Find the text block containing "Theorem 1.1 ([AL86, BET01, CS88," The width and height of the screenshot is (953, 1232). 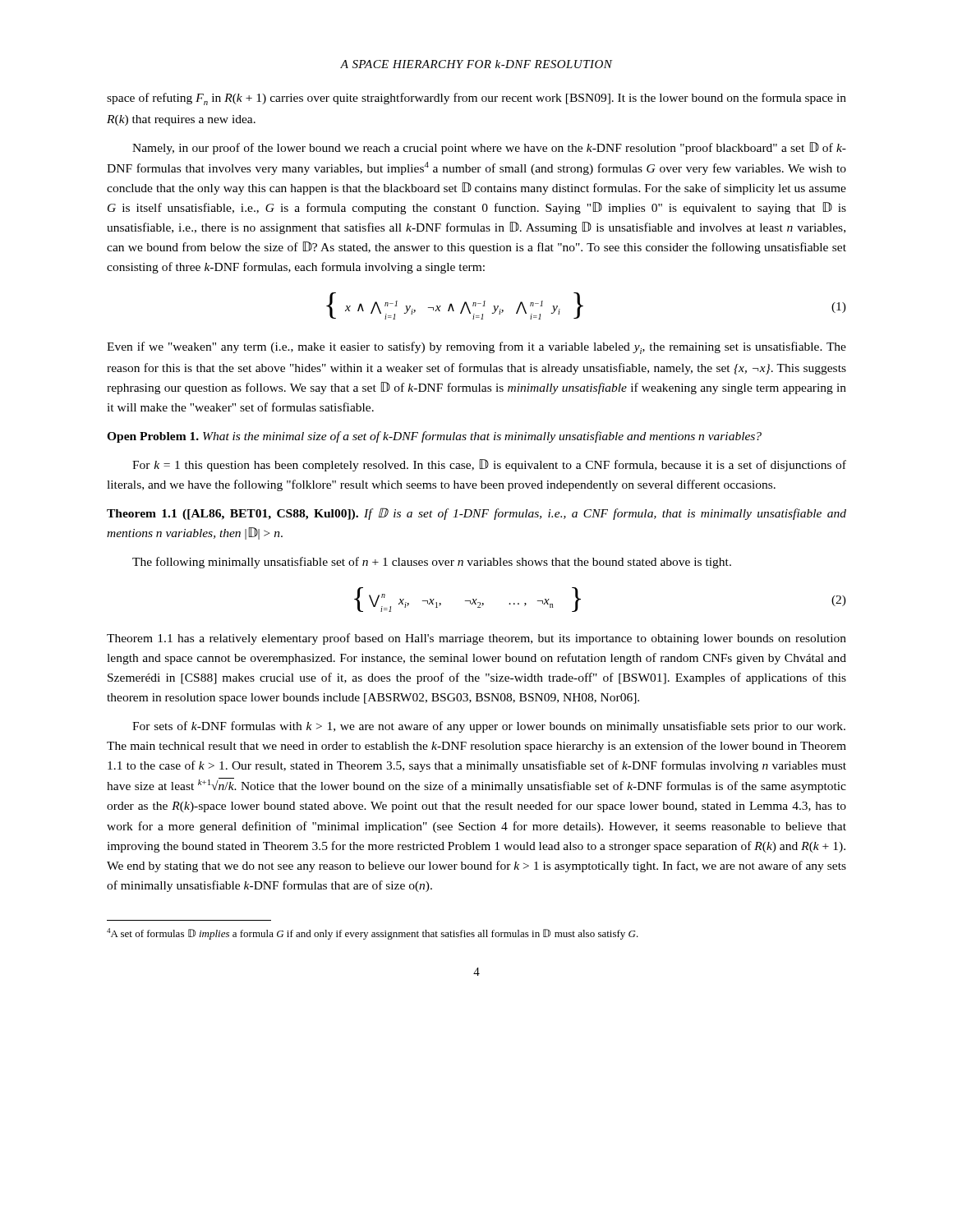pos(476,523)
